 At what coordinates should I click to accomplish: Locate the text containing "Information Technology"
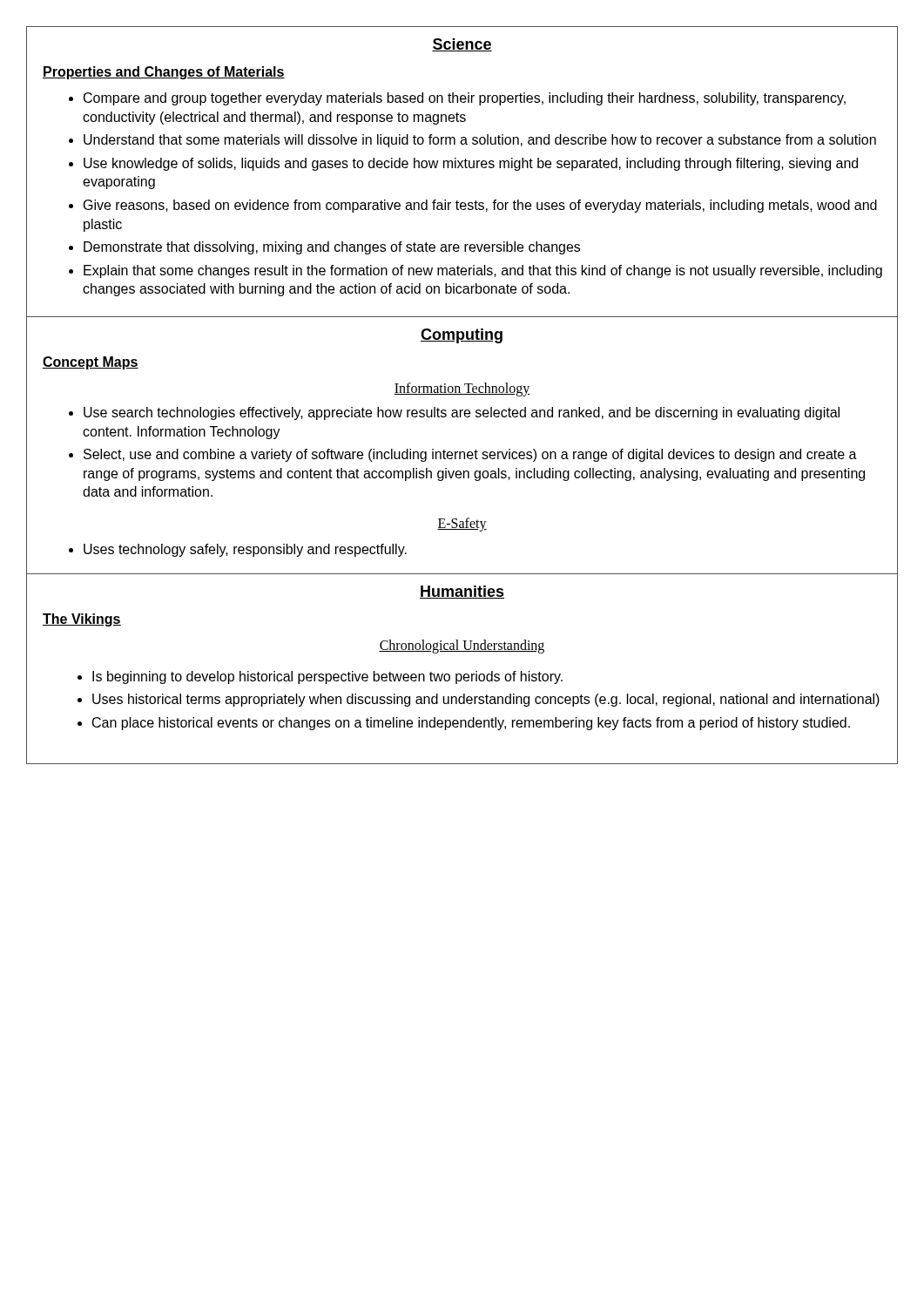pyautogui.click(x=462, y=388)
